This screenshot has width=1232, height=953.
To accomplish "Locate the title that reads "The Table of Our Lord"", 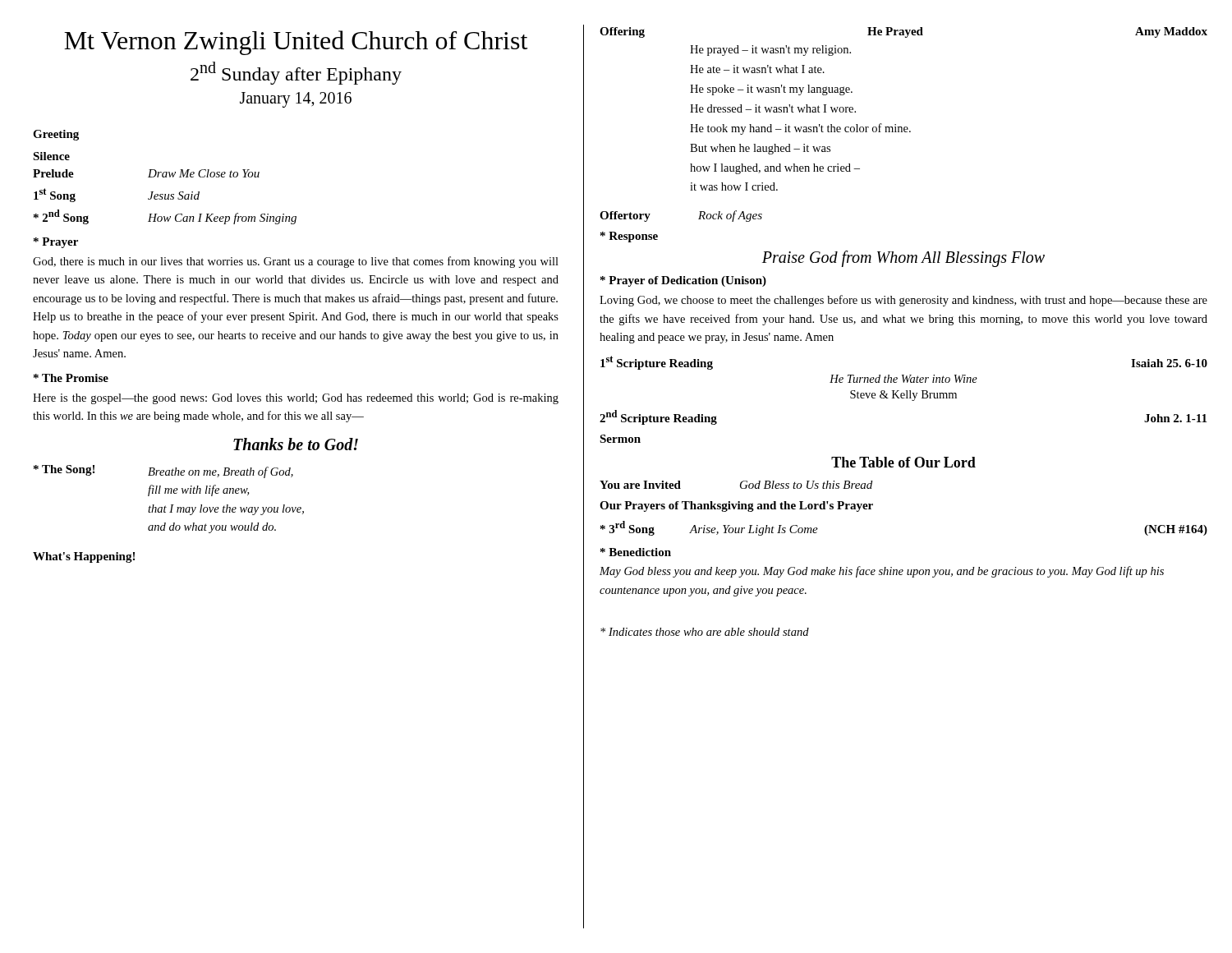I will point(903,462).
